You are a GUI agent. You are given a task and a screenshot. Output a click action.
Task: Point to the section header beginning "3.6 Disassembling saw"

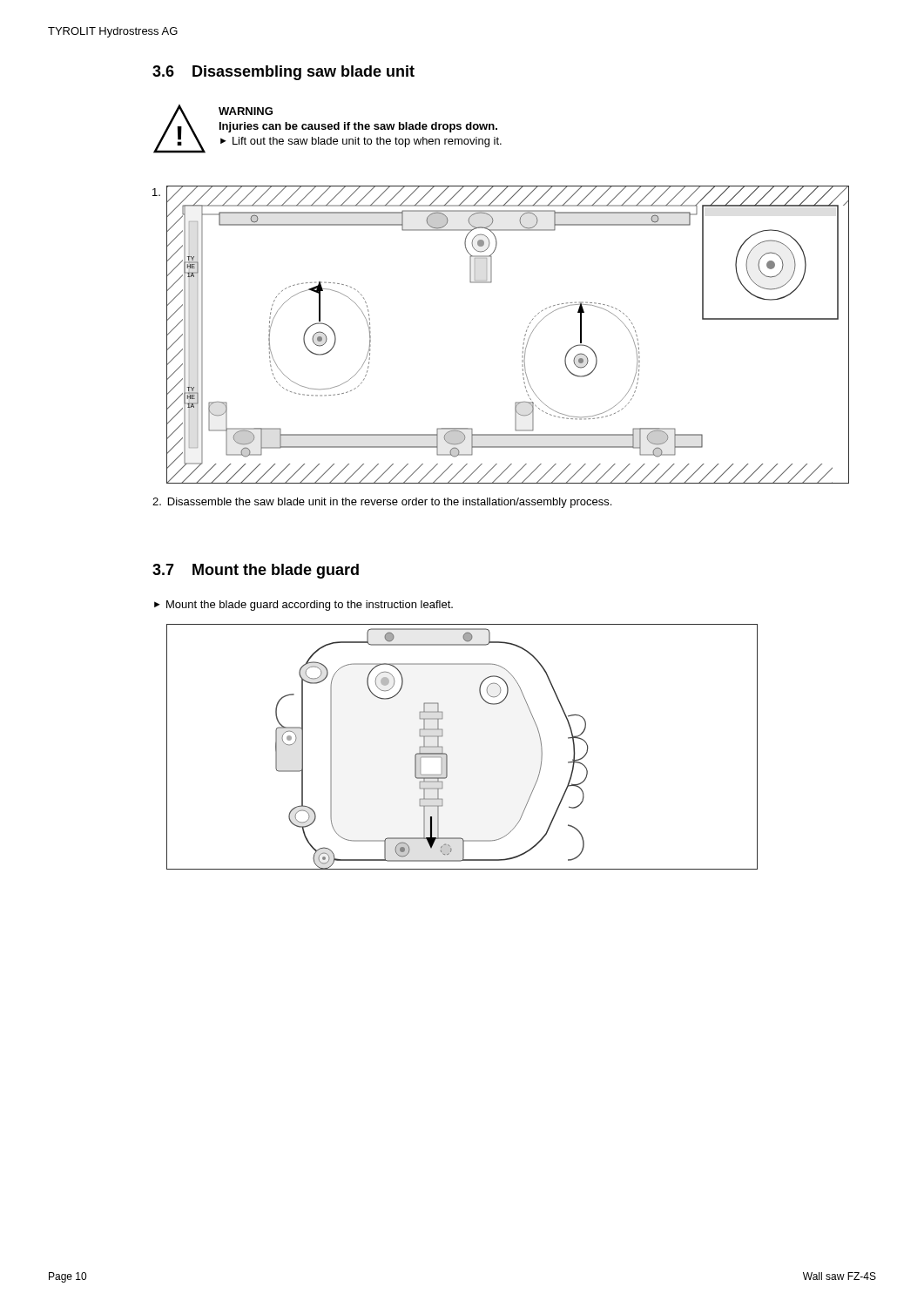click(283, 71)
